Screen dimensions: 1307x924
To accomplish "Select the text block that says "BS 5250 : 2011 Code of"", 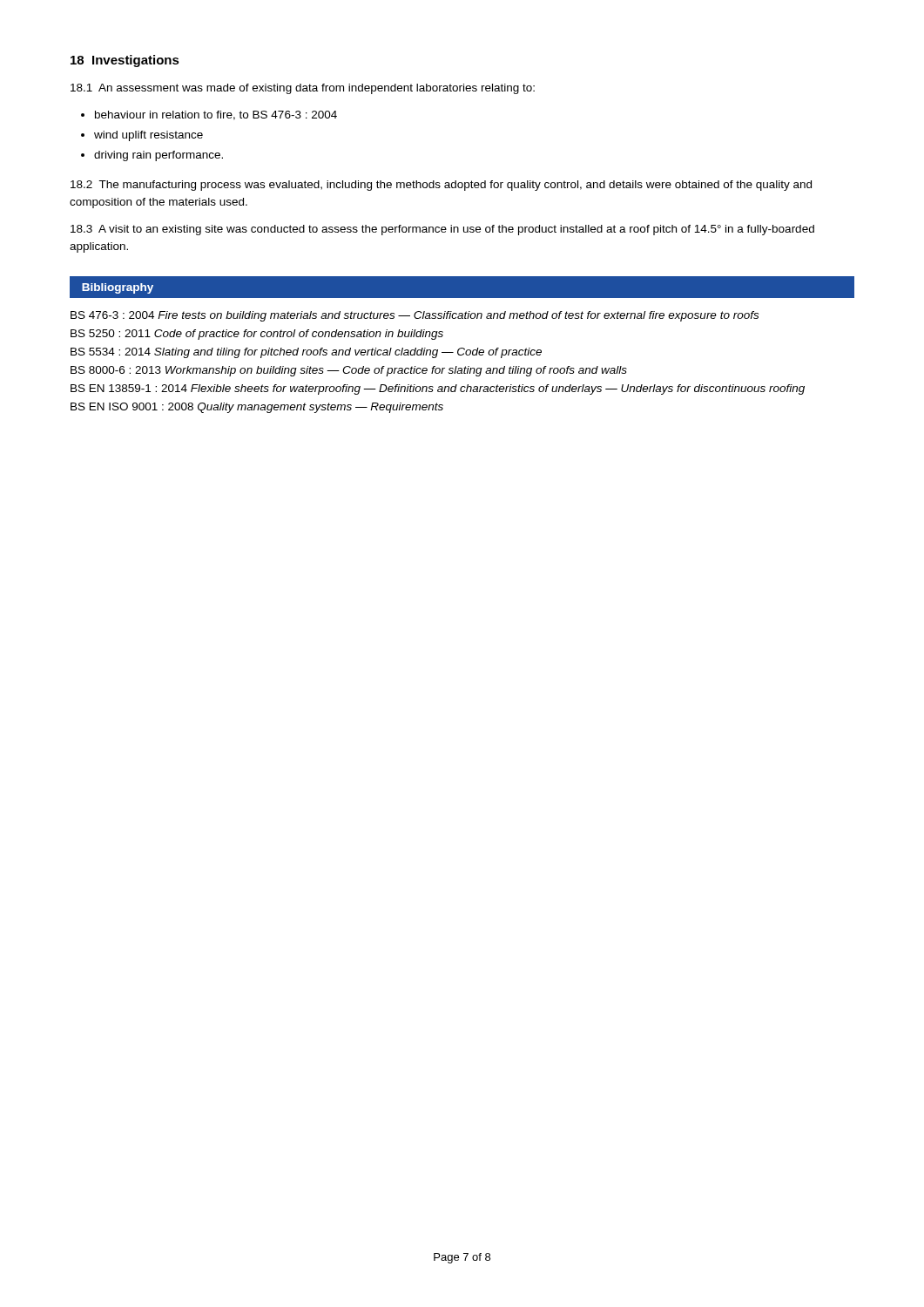I will 257,333.
